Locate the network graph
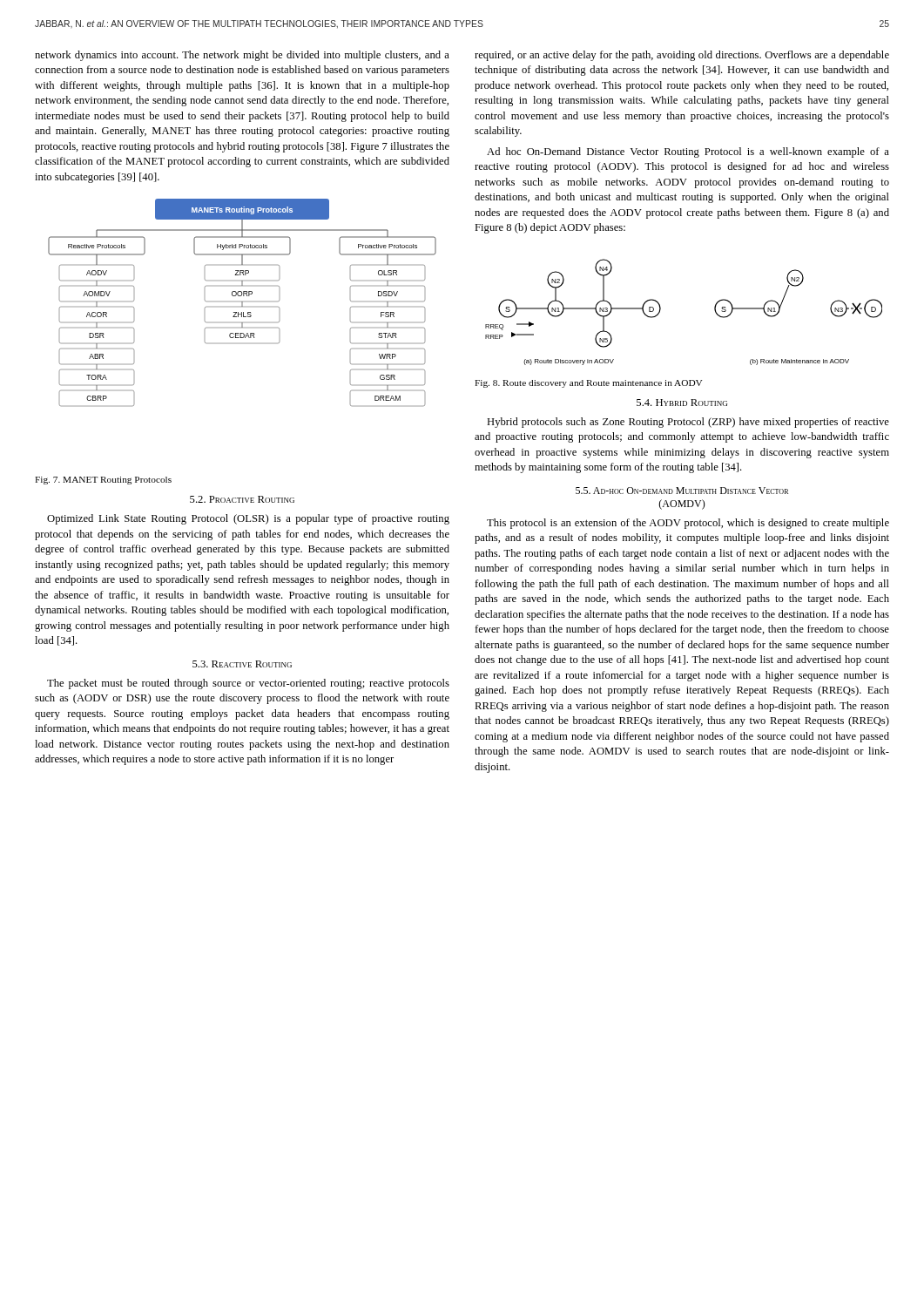 682,308
